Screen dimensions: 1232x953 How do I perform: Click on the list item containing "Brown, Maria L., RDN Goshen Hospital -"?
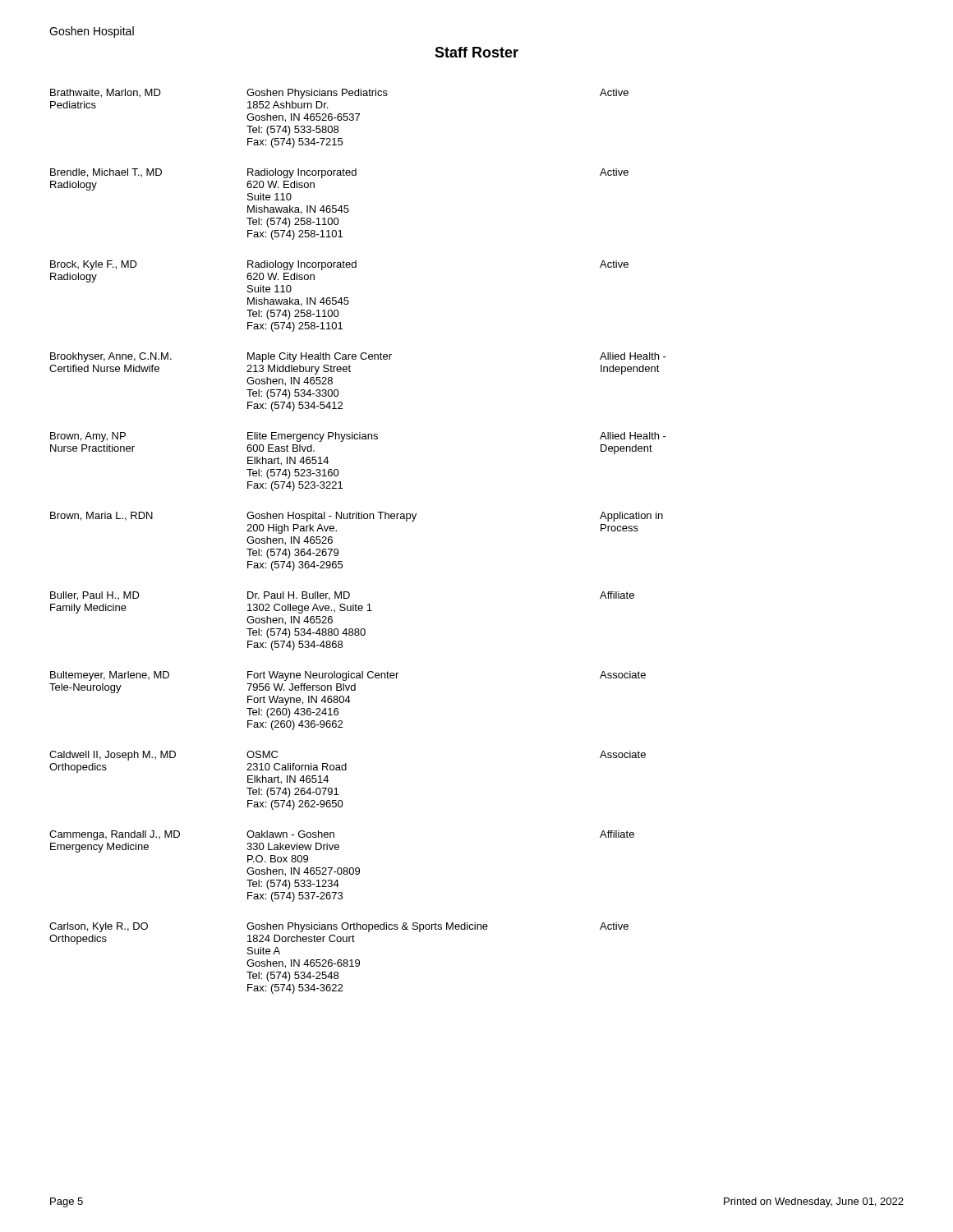357,517
